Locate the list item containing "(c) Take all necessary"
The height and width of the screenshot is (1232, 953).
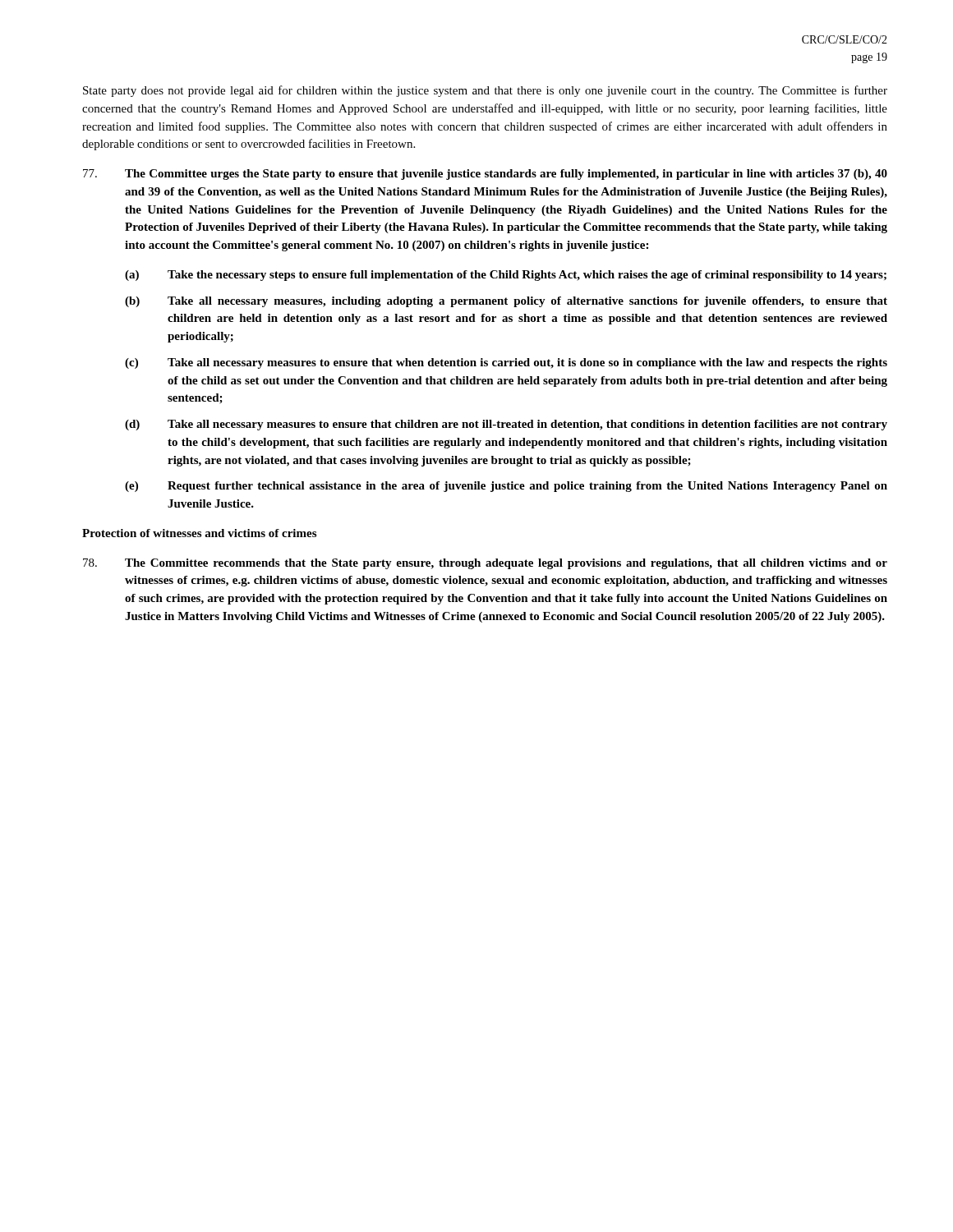coord(506,381)
